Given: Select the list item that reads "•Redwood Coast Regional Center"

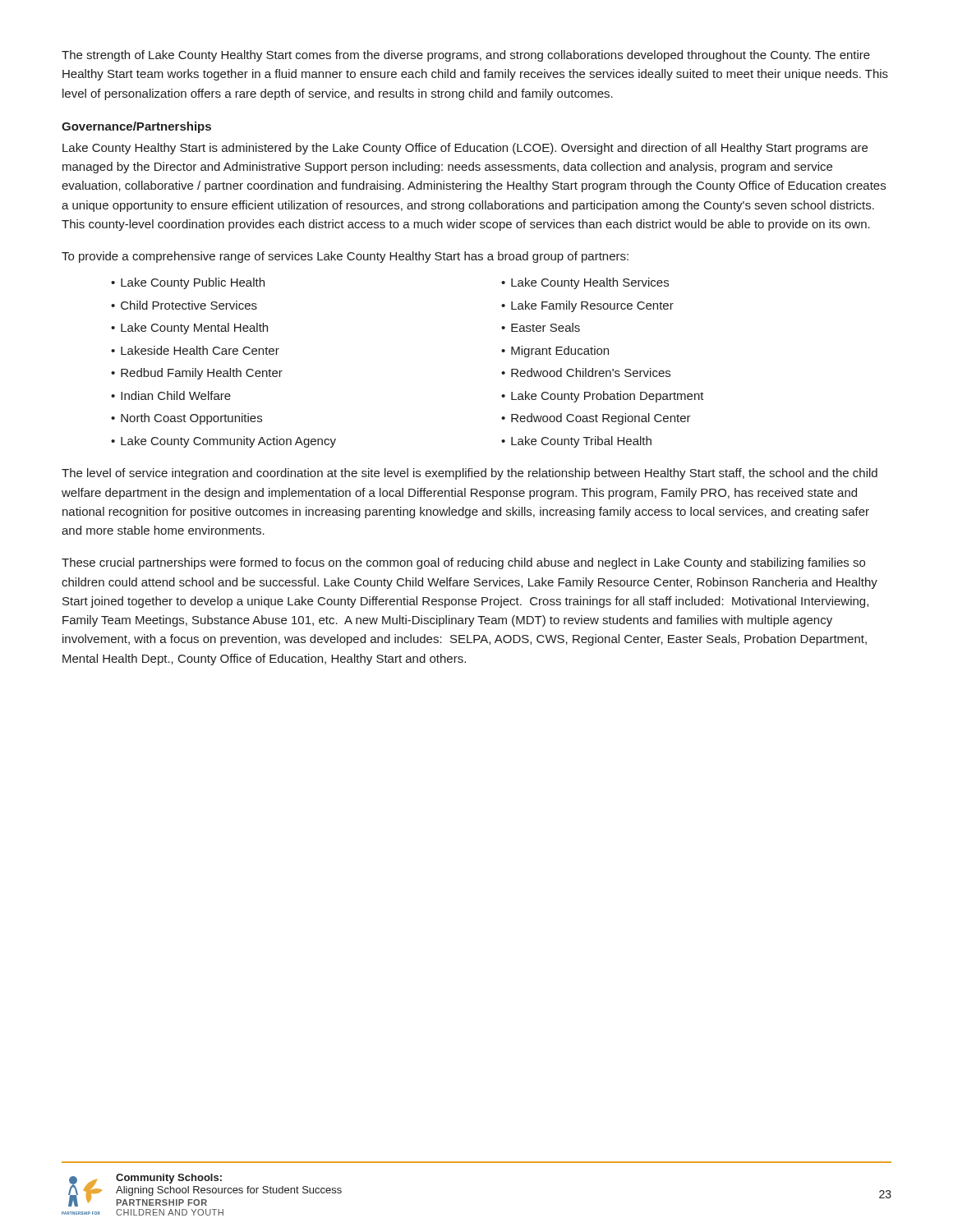Looking at the screenshot, I should tap(596, 419).
